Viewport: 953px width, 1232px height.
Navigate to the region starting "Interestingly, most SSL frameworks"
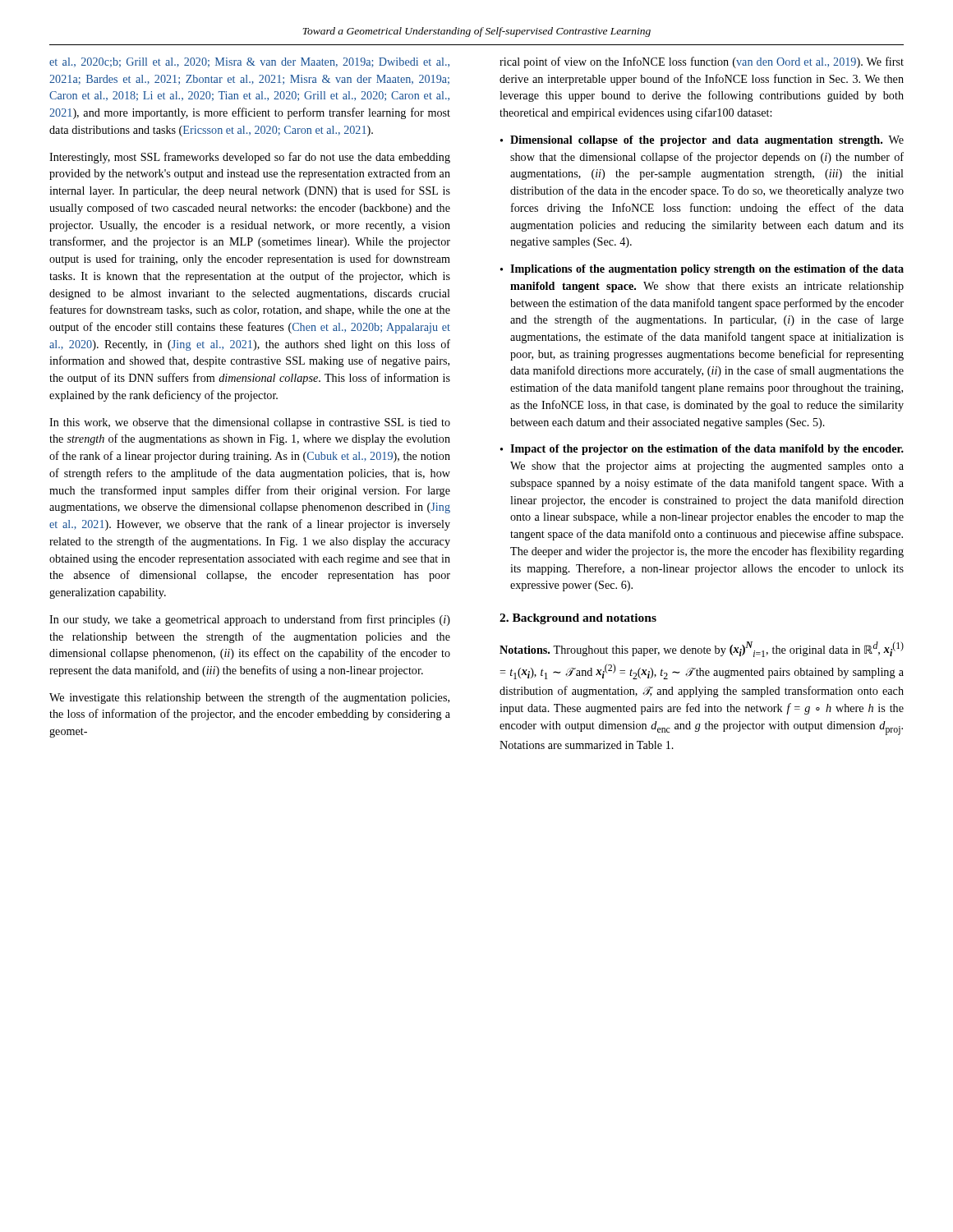tap(250, 276)
